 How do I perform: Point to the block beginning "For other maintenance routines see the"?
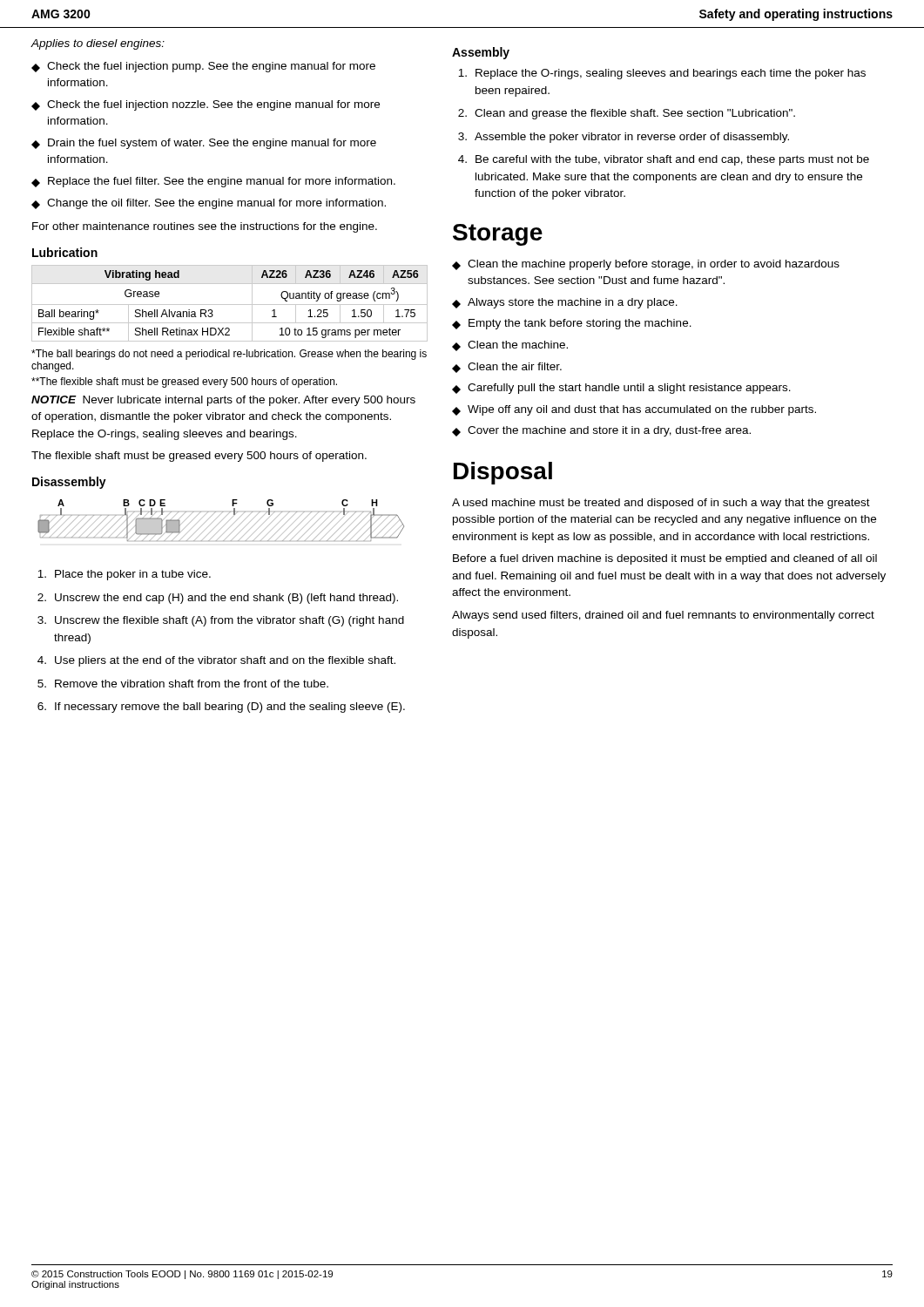click(229, 226)
